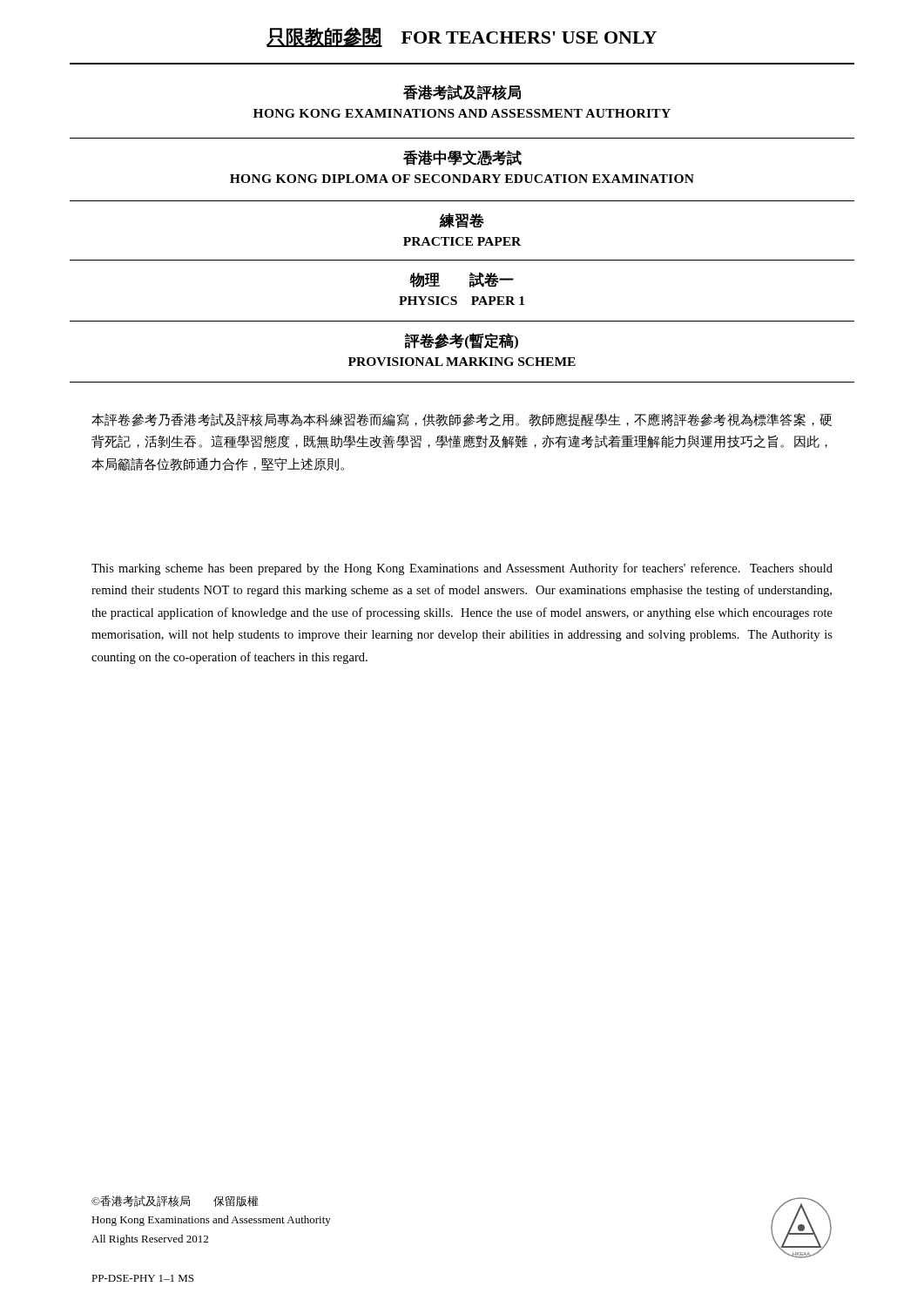Point to "香港考試及評核局 HONG KONG EXAMINATIONS AND ASSESSMENT AUTHORITY"
This screenshot has width=924, height=1307.
coord(462,102)
